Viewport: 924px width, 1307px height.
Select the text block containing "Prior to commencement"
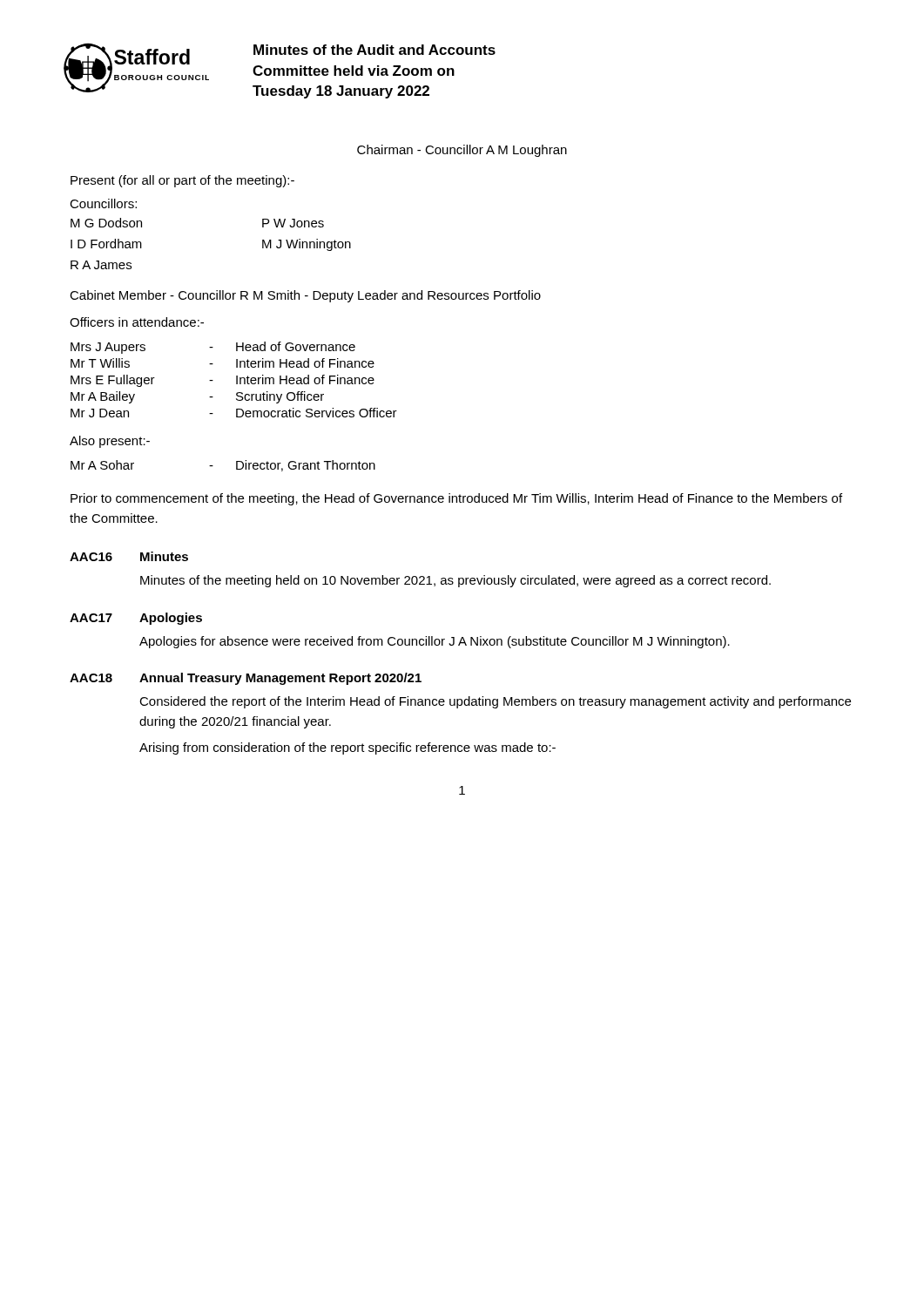456,508
